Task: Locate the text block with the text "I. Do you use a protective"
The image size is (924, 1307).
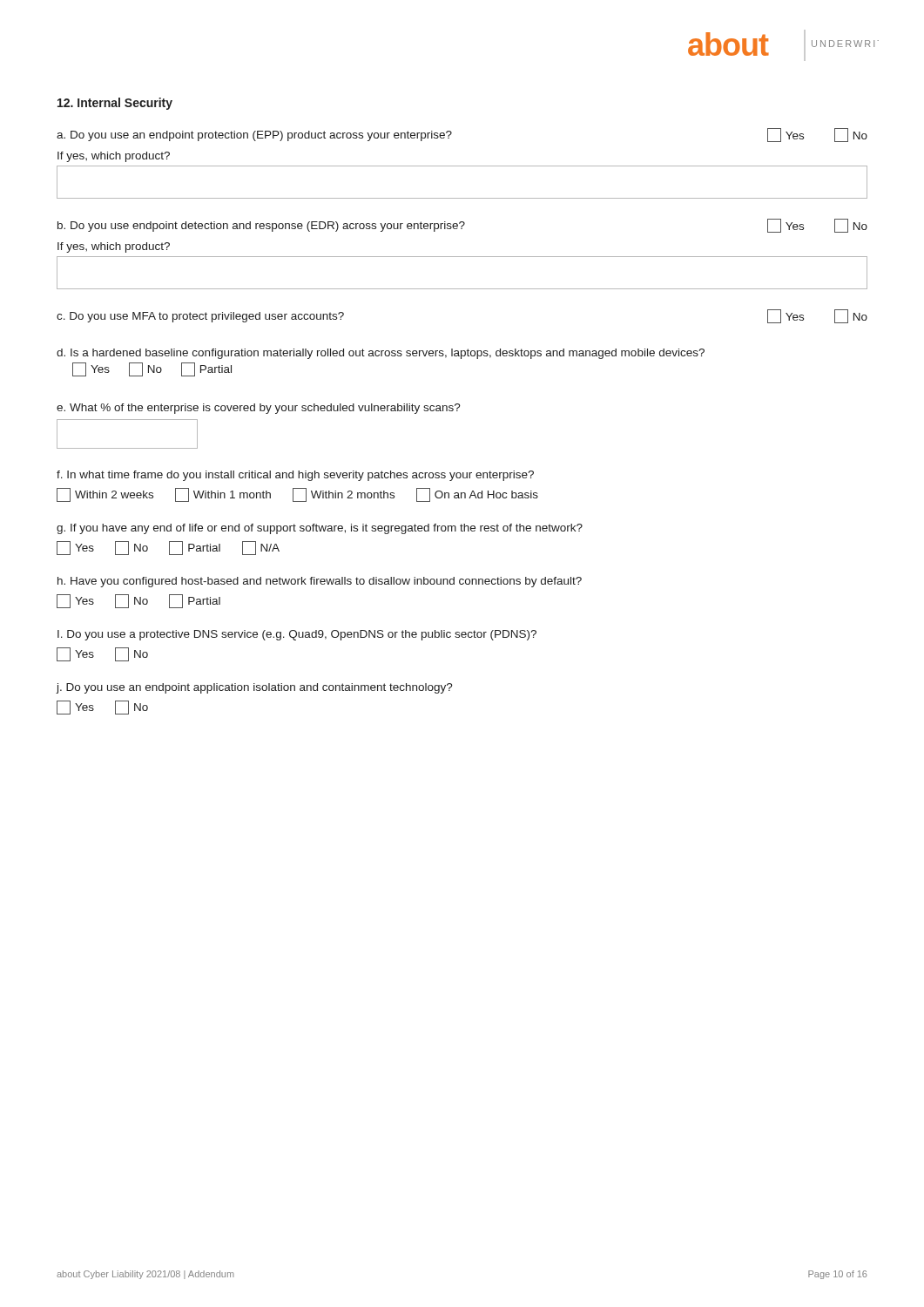Action: click(462, 644)
